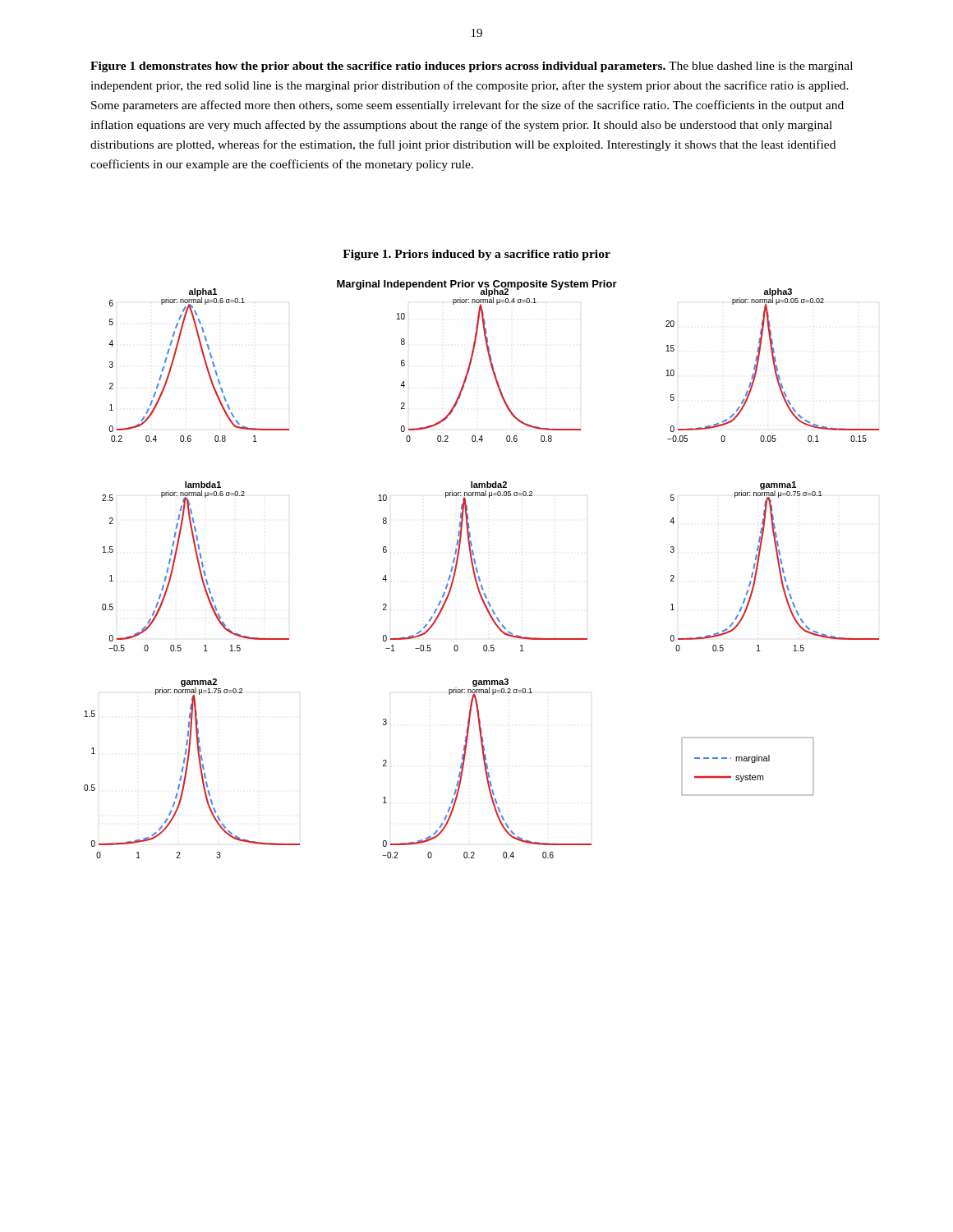This screenshot has width=953, height=1232.
Task: Select the continuous plot
Action: [x=476, y=582]
